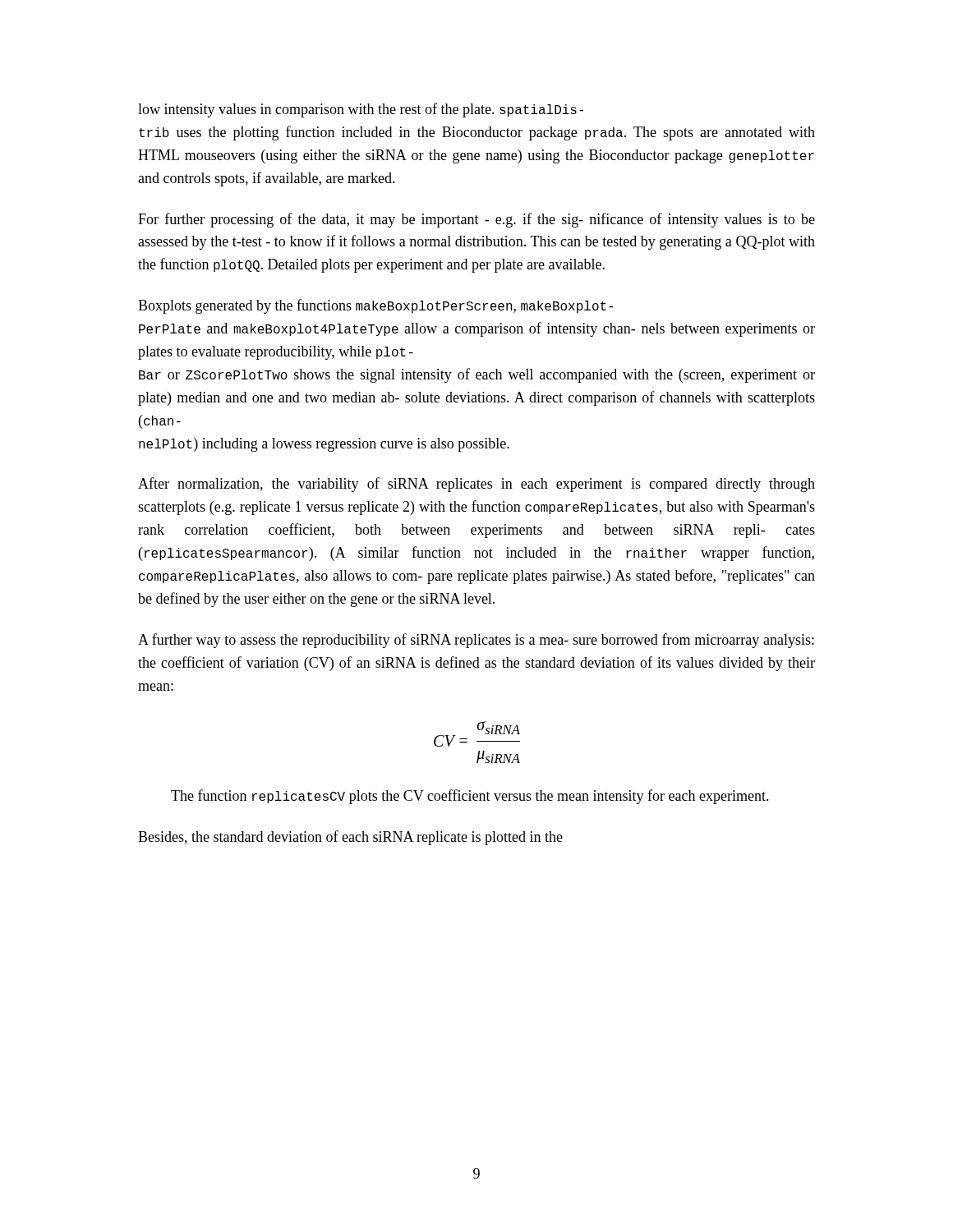This screenshot has height=1232, width=953.
Task: Find the region starting "For further processing of the data,"
Action: pyautogui.click(x=476, y=243)
